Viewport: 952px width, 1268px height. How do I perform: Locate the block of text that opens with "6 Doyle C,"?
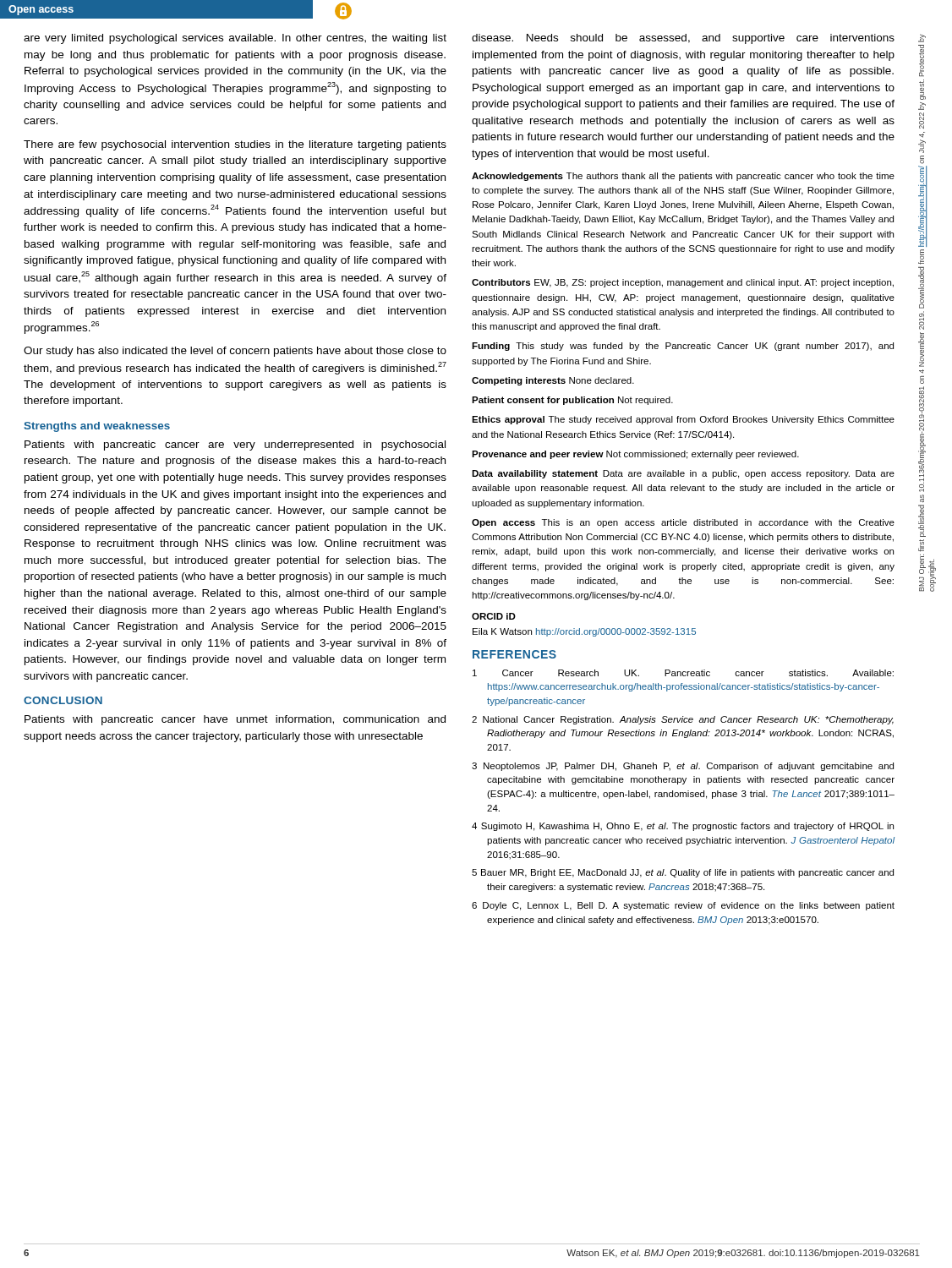(683, 912)
